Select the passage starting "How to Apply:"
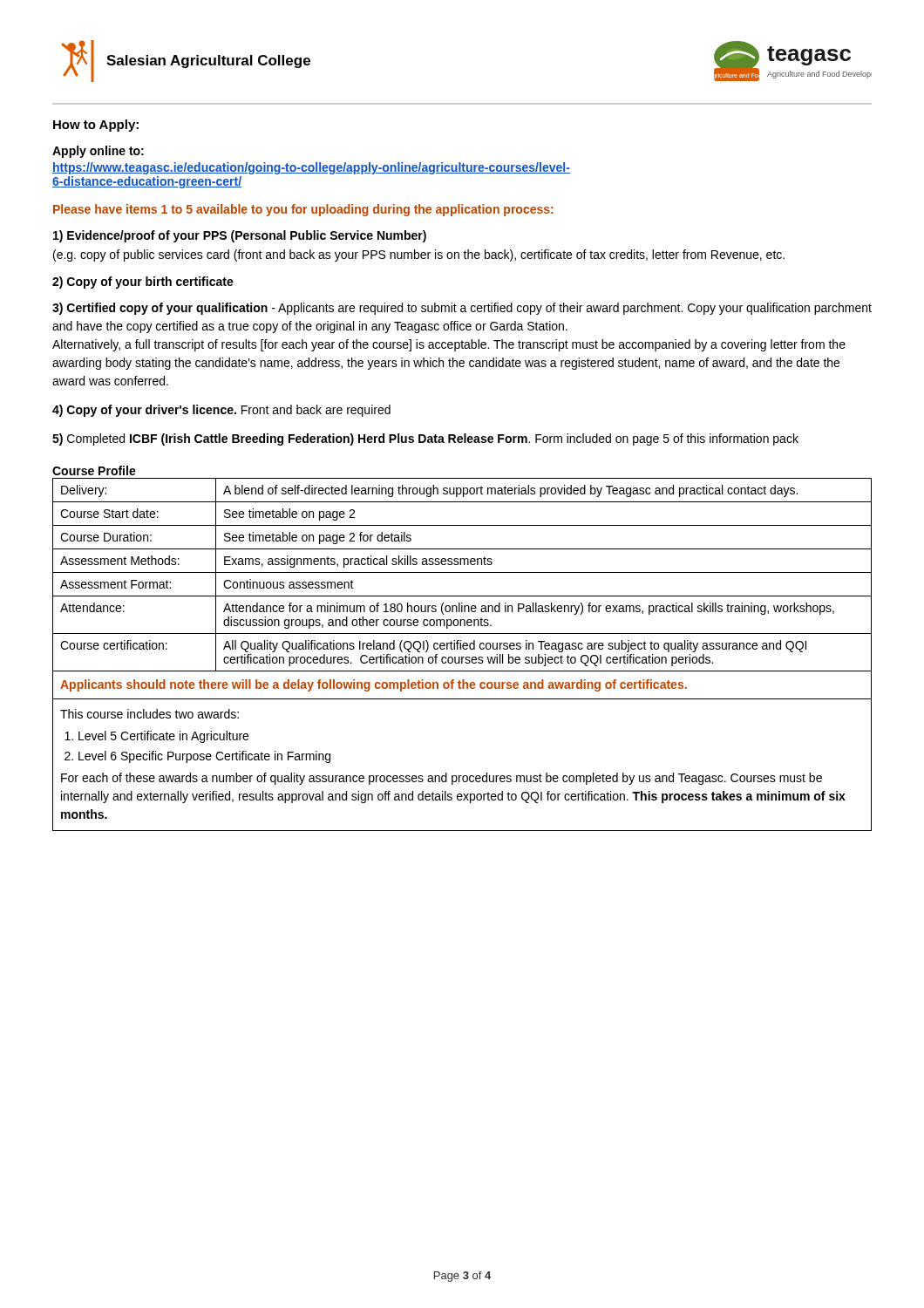 (96, 124)
